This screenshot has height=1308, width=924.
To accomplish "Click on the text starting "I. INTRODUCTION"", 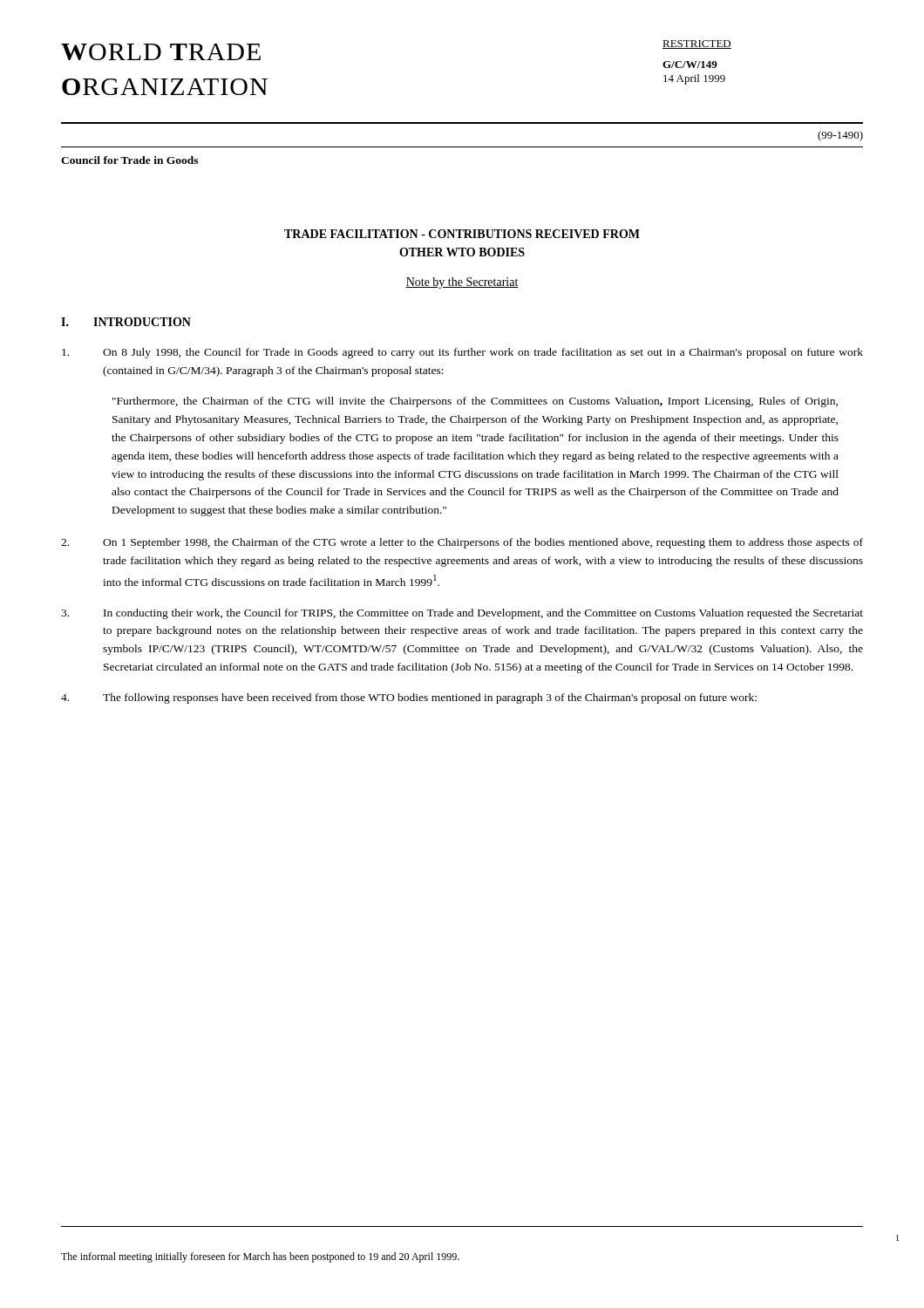I will point(126,322).
